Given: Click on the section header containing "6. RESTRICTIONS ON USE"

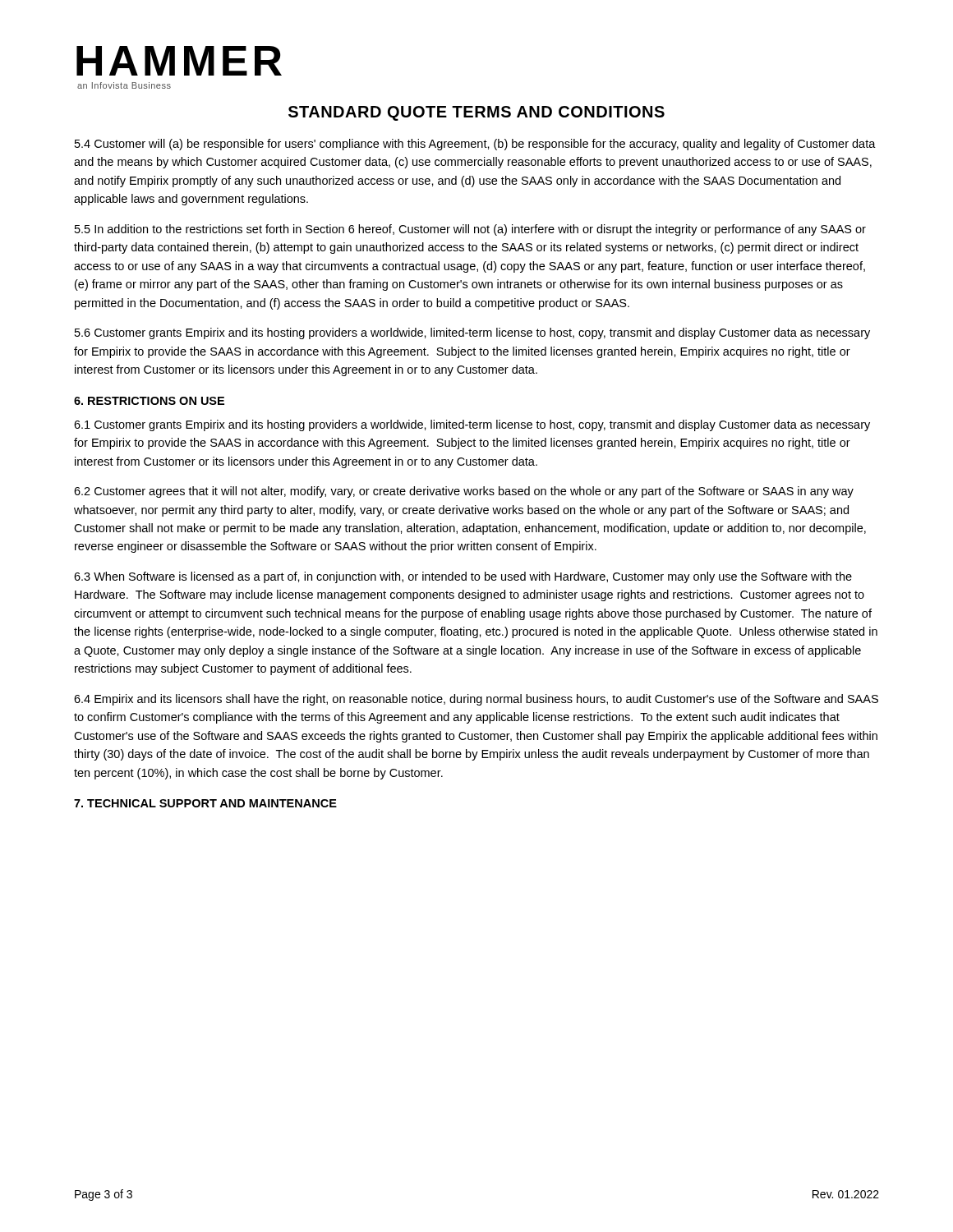Looking at the screenshot, I should [149, 401].
